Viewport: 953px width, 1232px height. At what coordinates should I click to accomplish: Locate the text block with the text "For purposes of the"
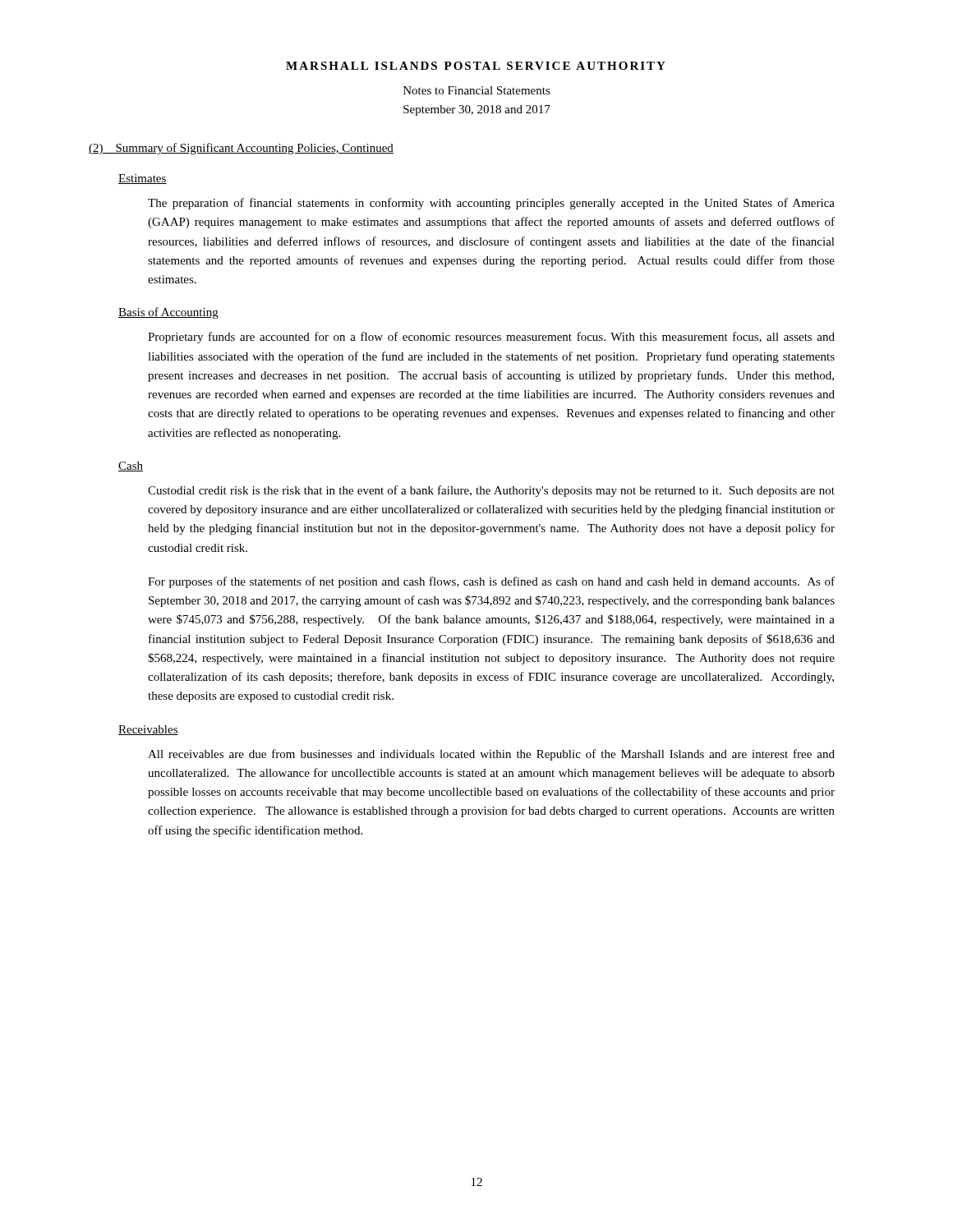pos(491,639)
